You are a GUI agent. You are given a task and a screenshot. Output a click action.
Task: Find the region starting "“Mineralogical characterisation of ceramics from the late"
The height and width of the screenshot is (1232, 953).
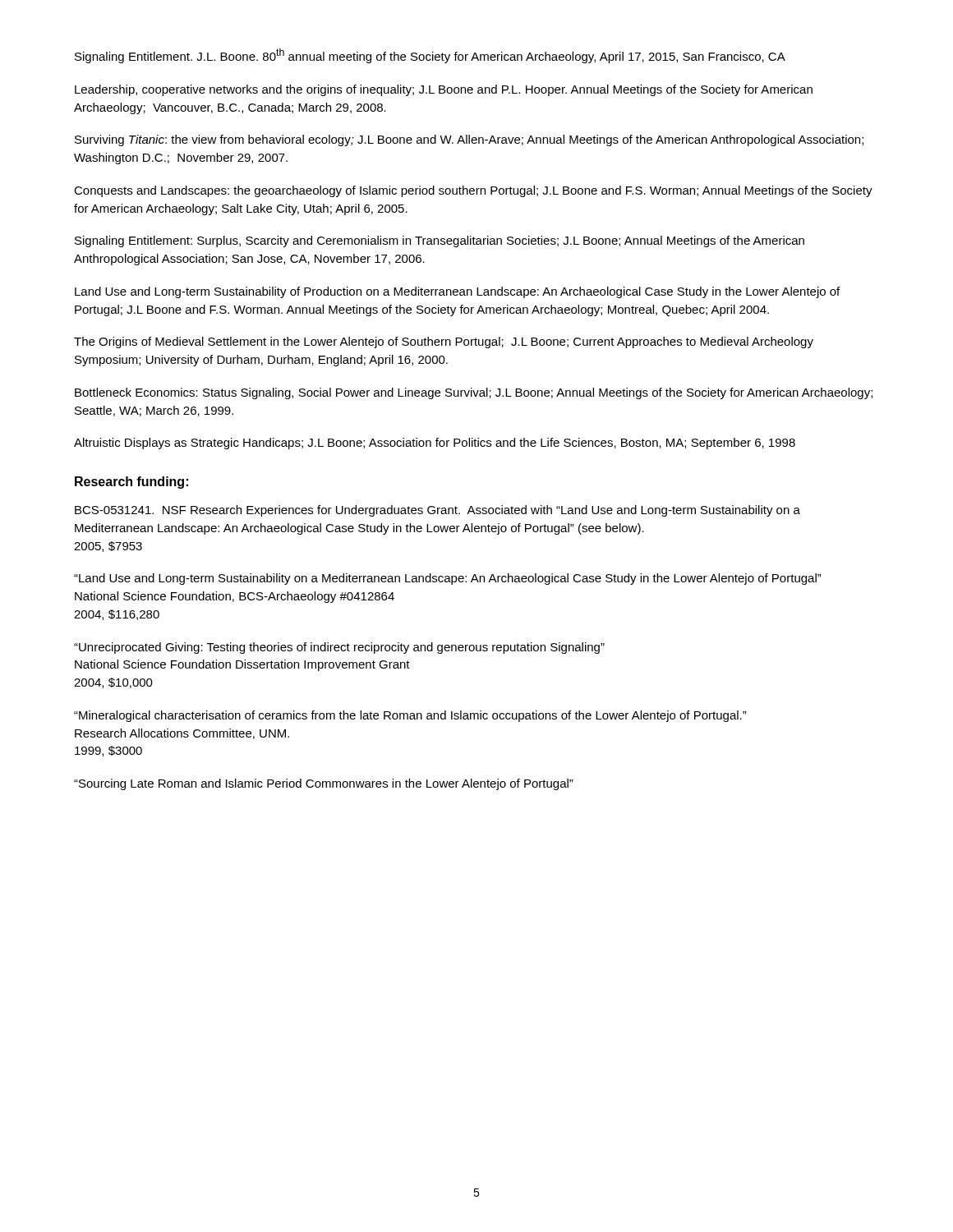[x=410, y=716]
